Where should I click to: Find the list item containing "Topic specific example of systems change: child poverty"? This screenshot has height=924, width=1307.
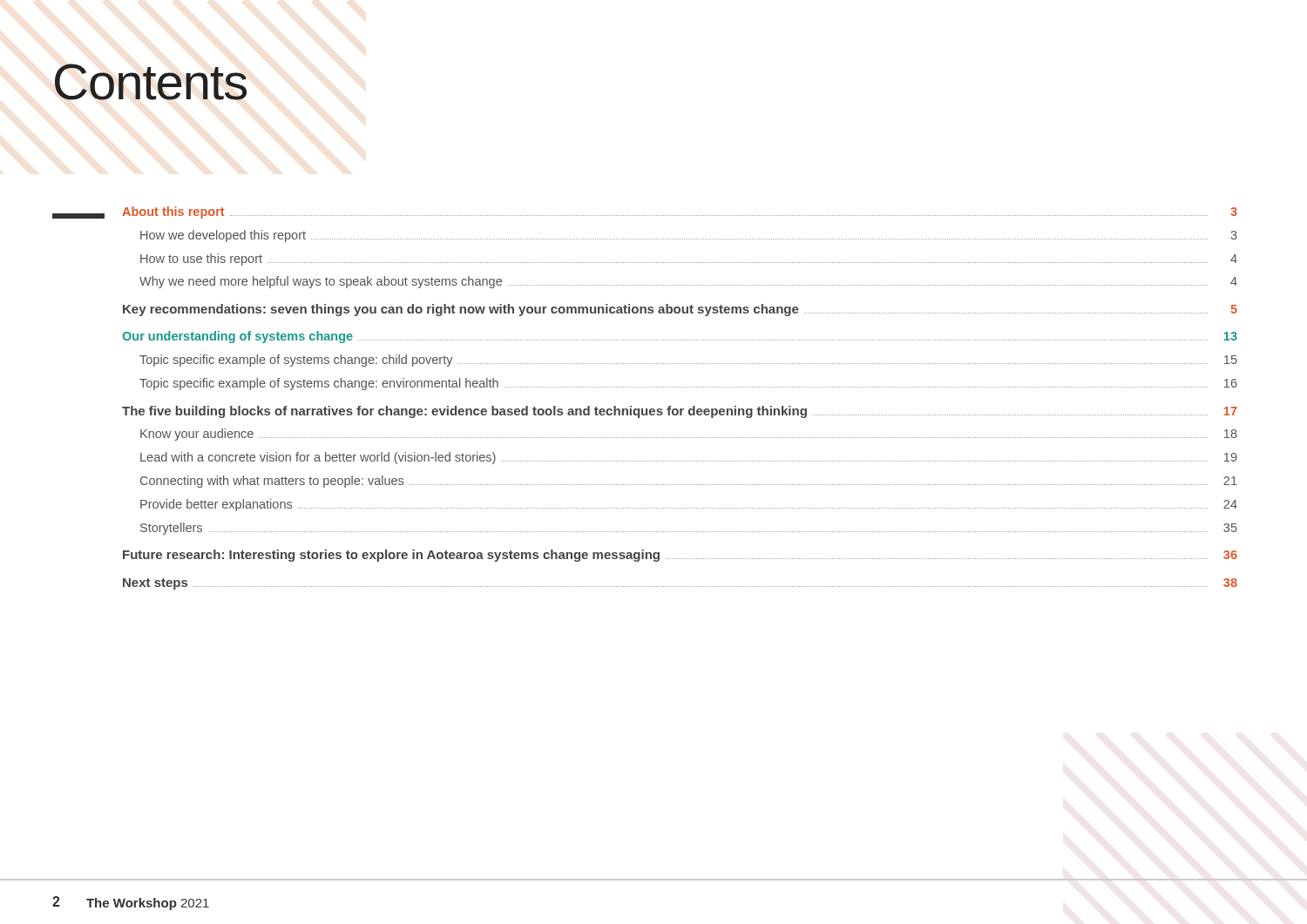click(x=680, y=360)
